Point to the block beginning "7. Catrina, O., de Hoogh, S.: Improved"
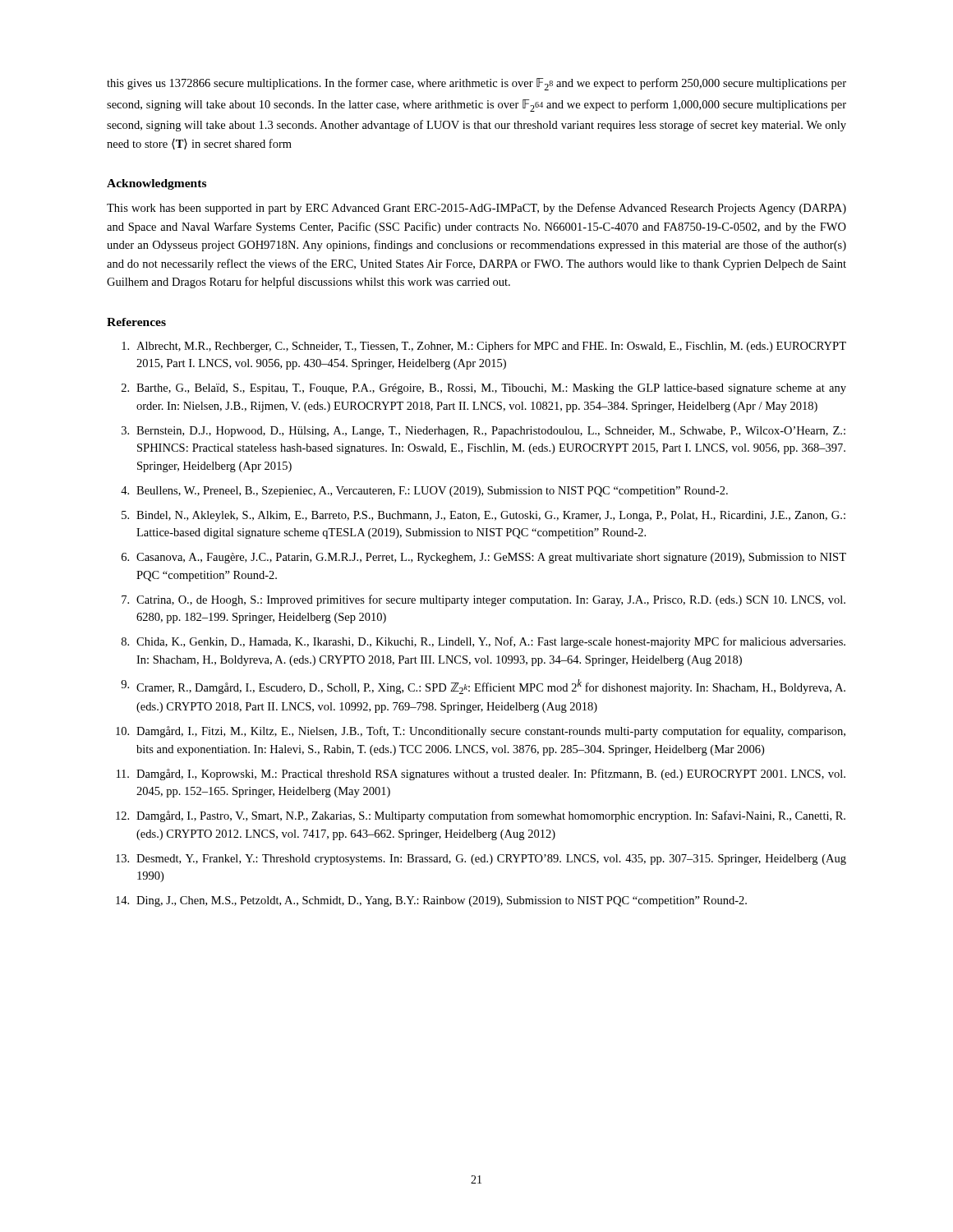Image resolution: width=953 pixels, height=1232 pixels. point(476,609)
